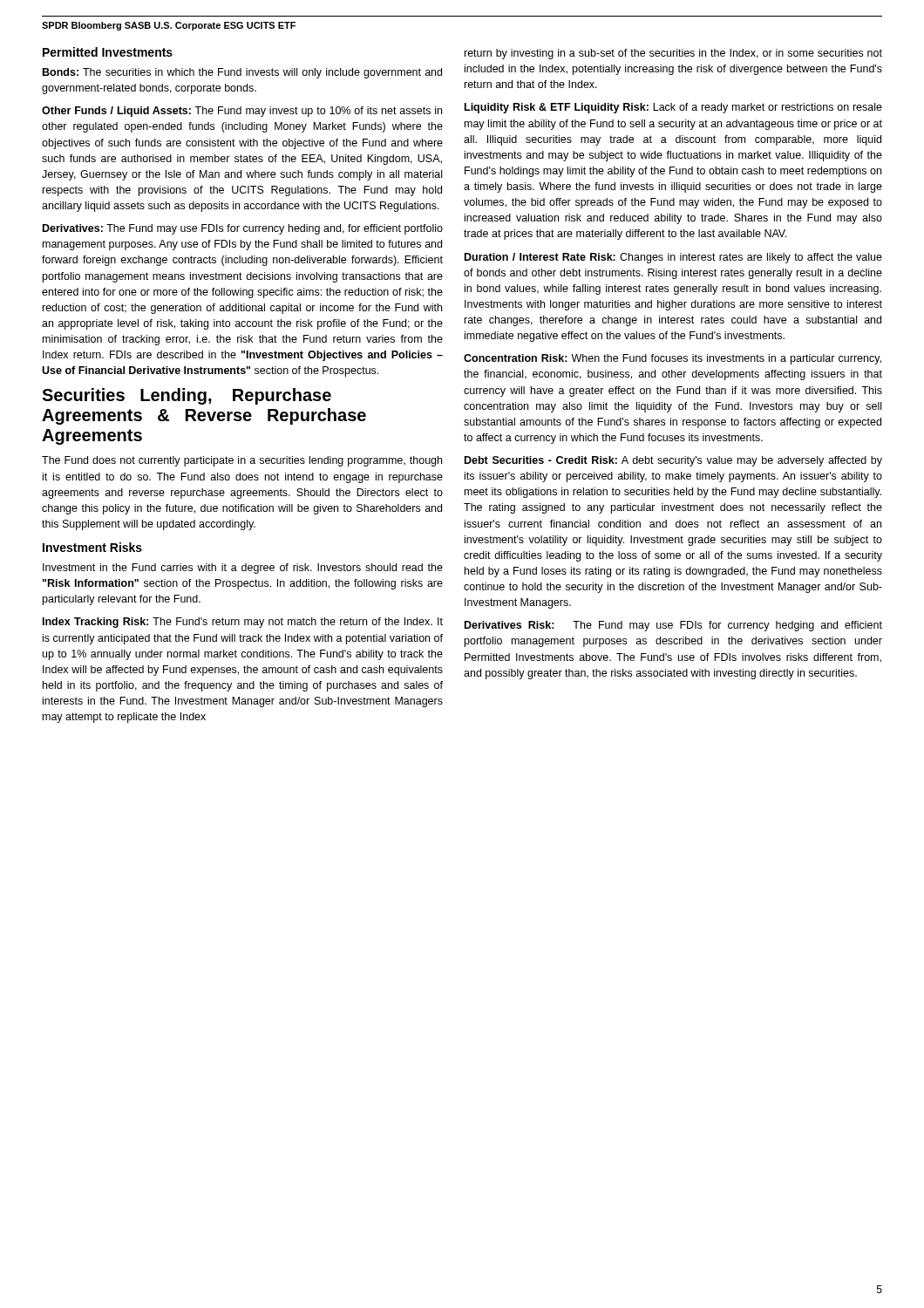The width and height of the screenshot is (924, 1308).
Task: Click on the element starting "Bonds: The securities in which"
Action: (242, 80)
